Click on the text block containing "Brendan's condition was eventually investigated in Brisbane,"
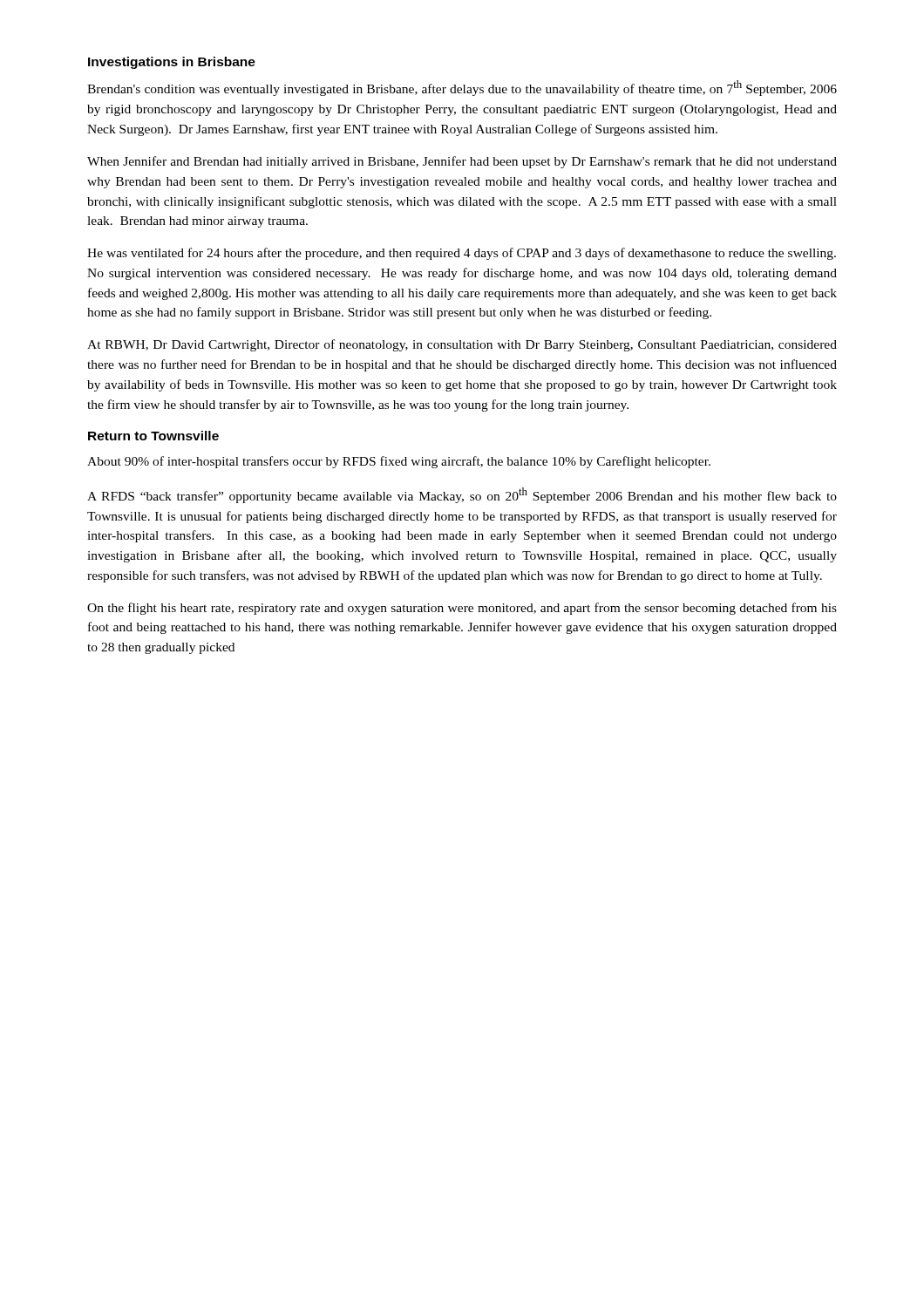Viewport: 924px width, 1308px height. click(x=462, y=107)
